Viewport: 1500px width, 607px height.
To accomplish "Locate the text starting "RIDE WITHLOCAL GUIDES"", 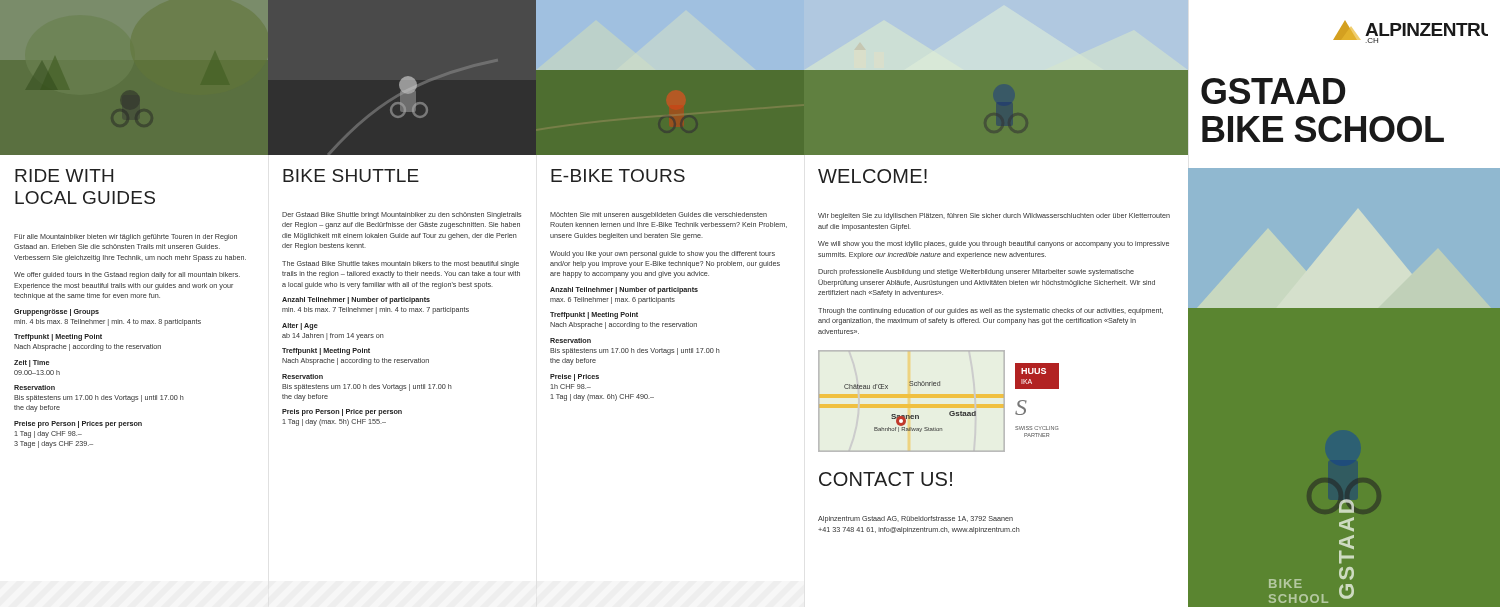I will click(134, 187).
